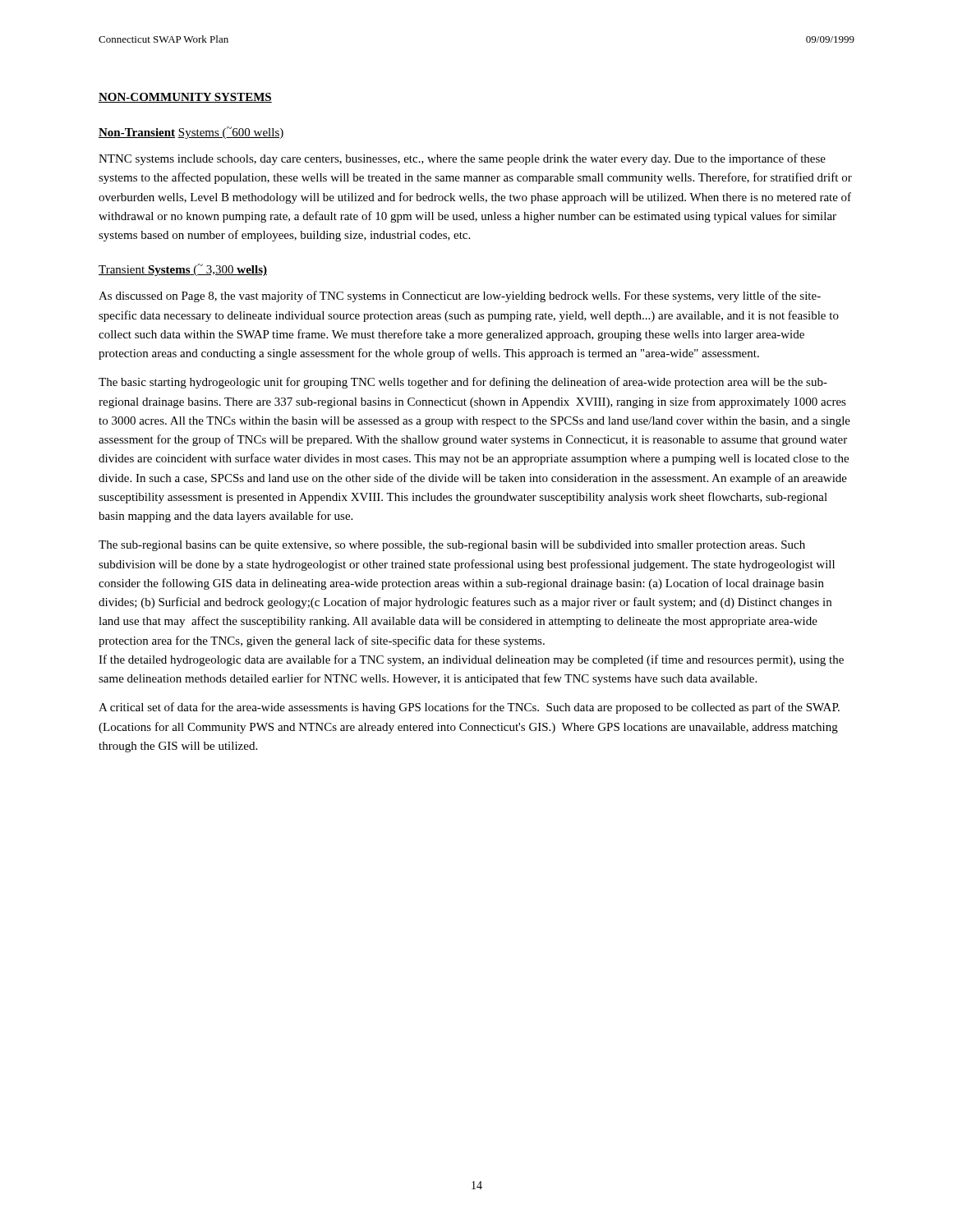Select the text starting "Transient Systems (~"
This screenshot has width=953, height=1232.
tap(183, 268)
